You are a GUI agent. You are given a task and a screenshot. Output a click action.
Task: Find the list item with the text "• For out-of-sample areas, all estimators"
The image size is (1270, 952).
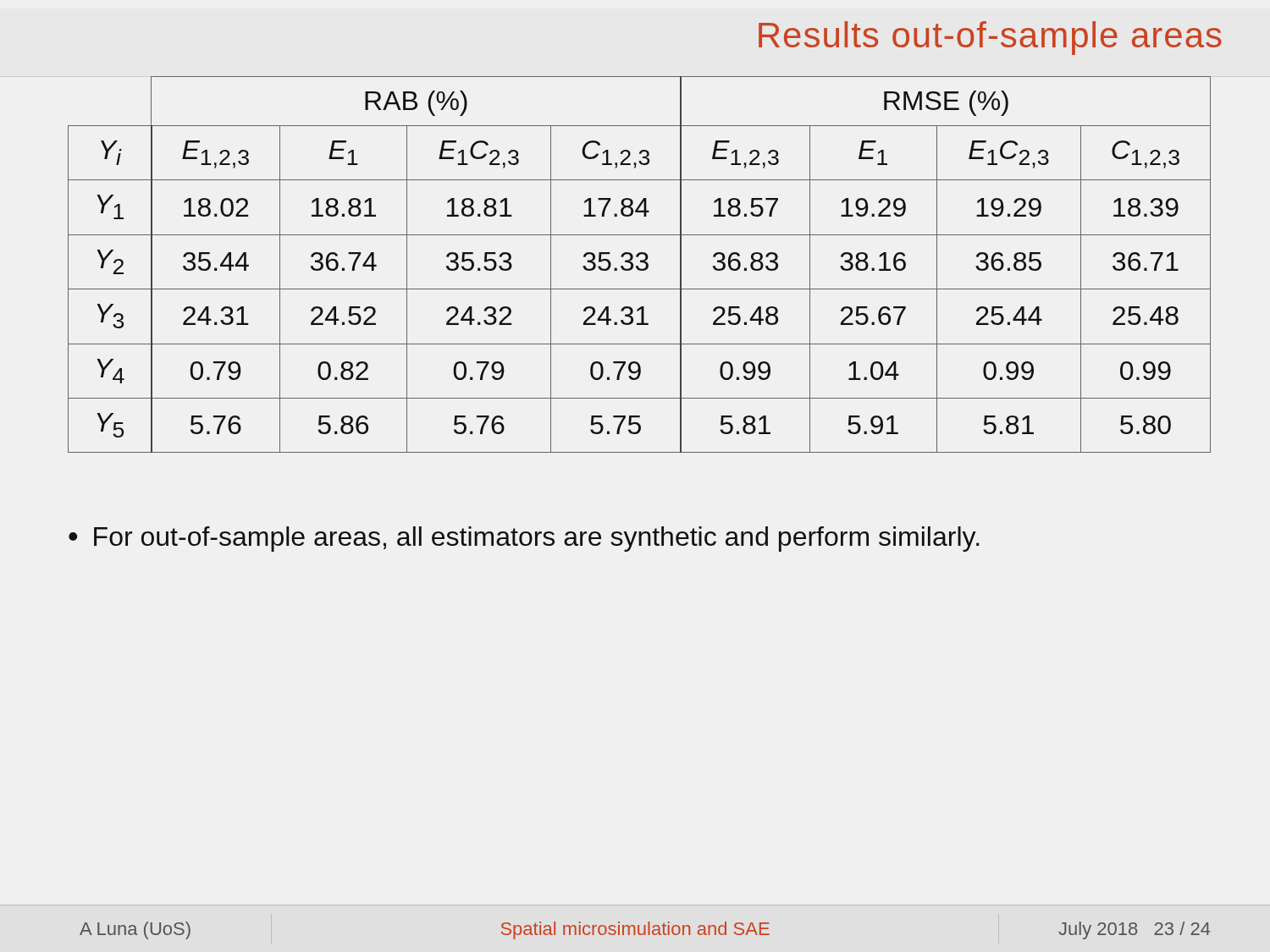pyautogui.click(x=635, y=536)
